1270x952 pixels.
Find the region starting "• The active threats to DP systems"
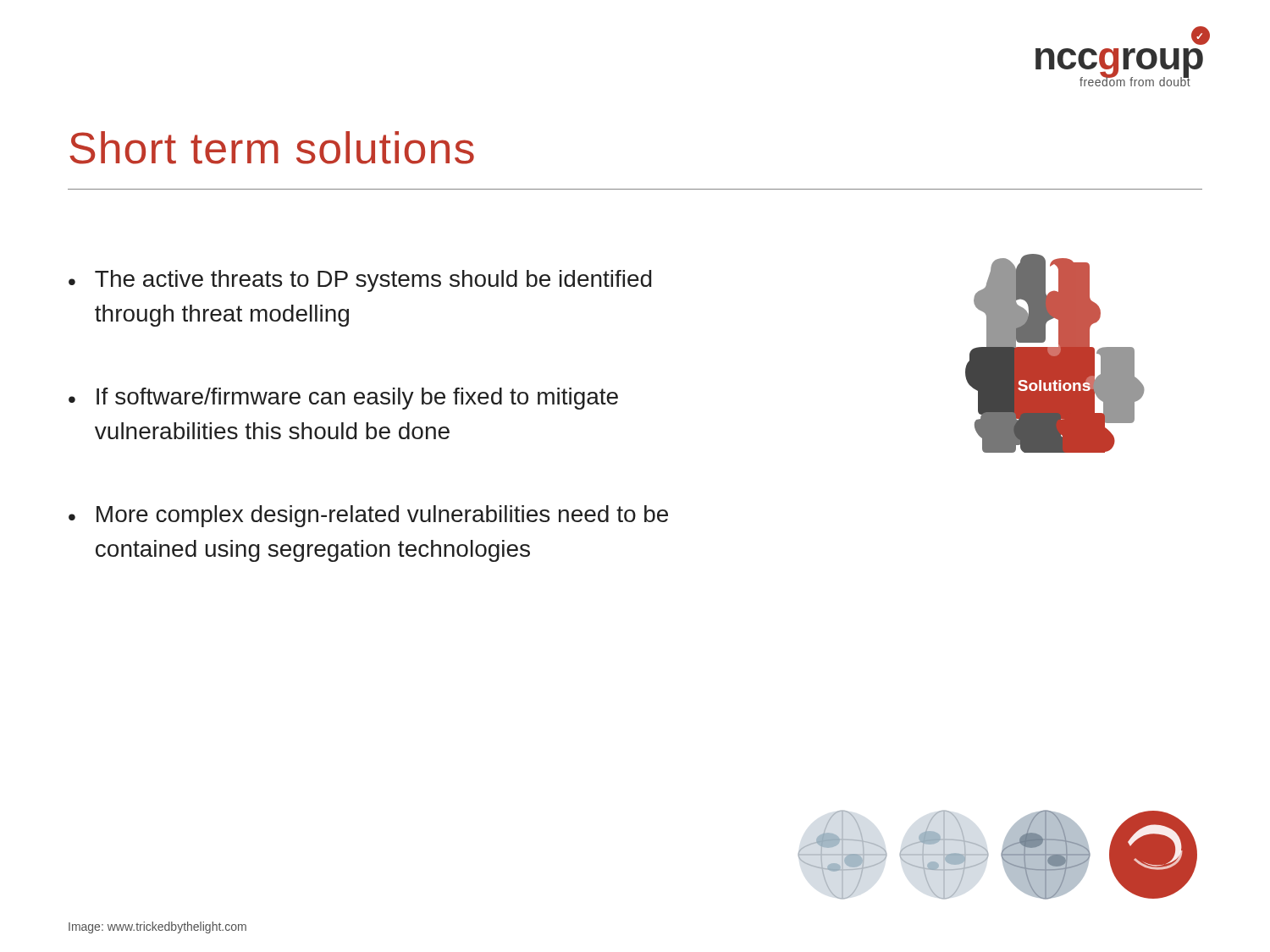point(381,297)
